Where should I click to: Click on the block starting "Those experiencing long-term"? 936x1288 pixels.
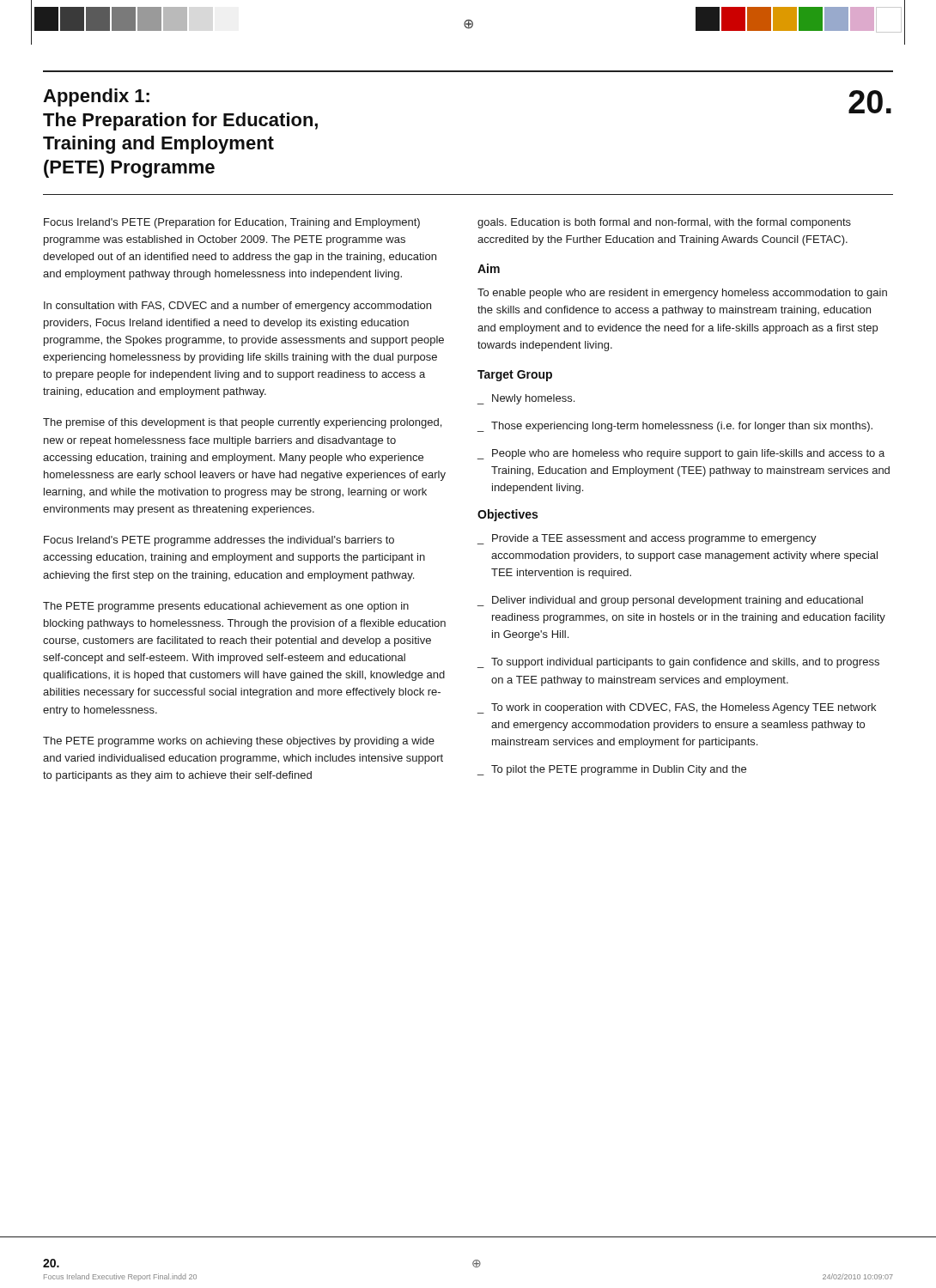pyautogui.click(x=682, y=425)
